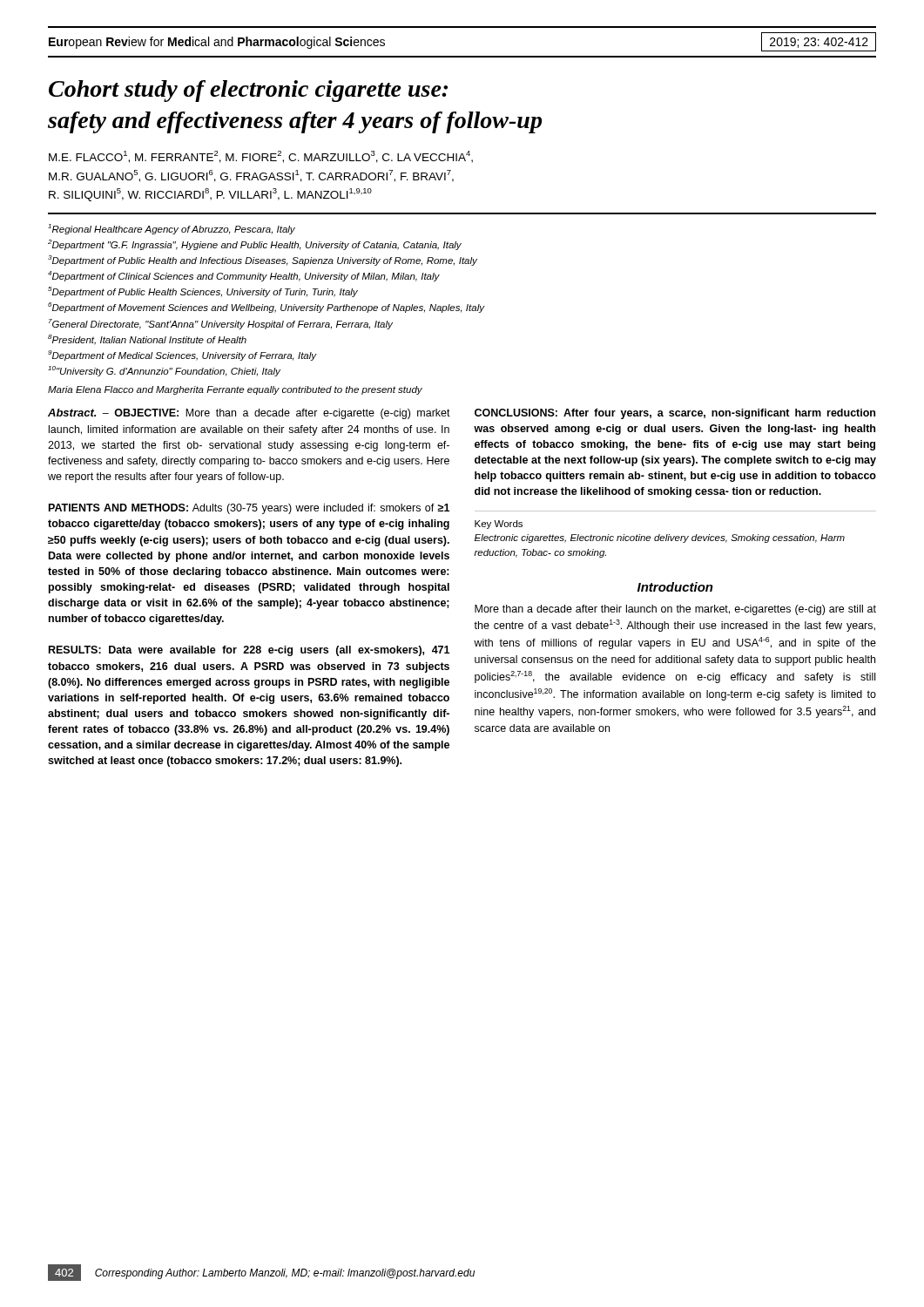Find the text block that says "Maria Elena Flacco and Margherita"

(235, 389)
